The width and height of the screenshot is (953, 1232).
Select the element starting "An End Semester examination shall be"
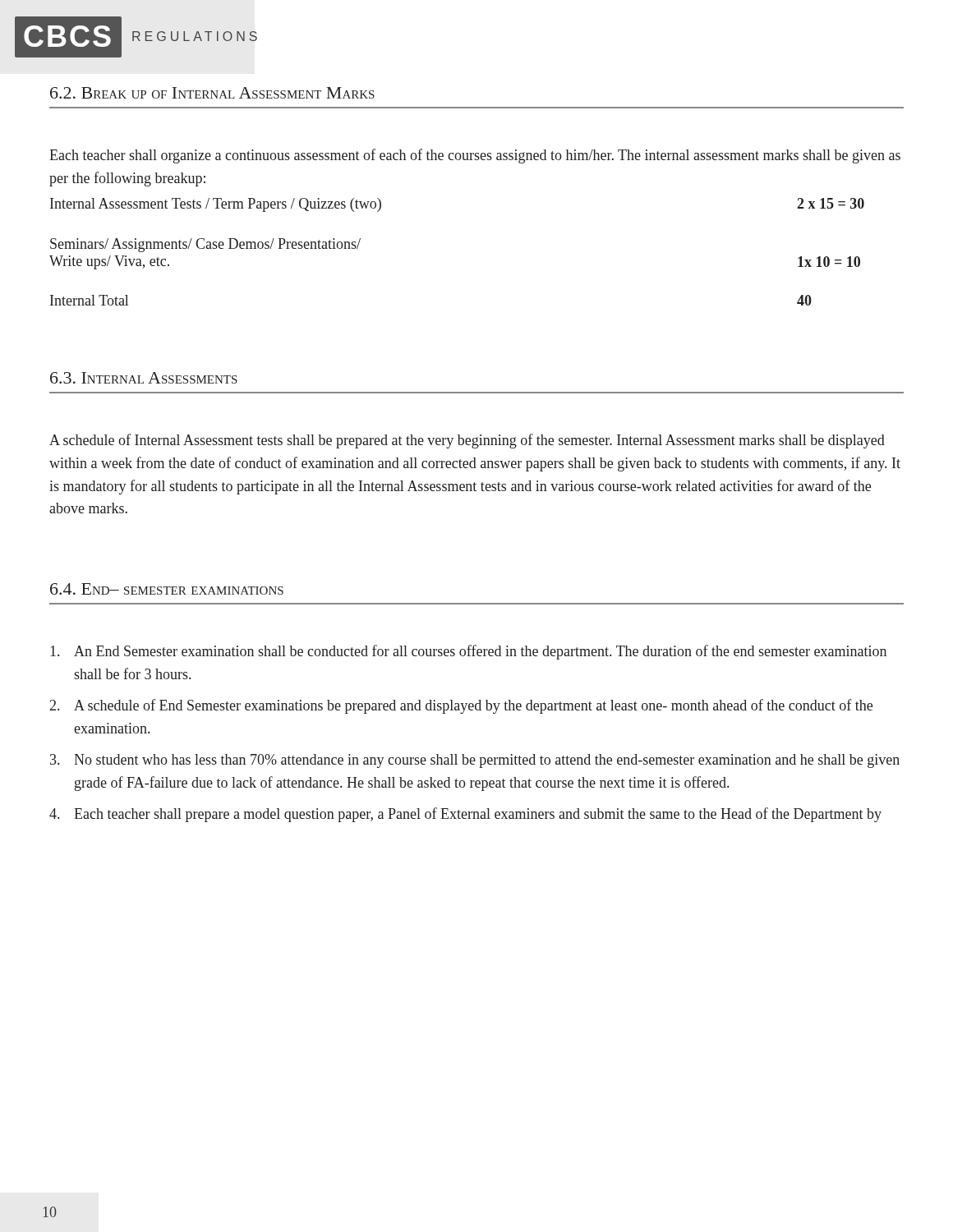click(476, 664)
